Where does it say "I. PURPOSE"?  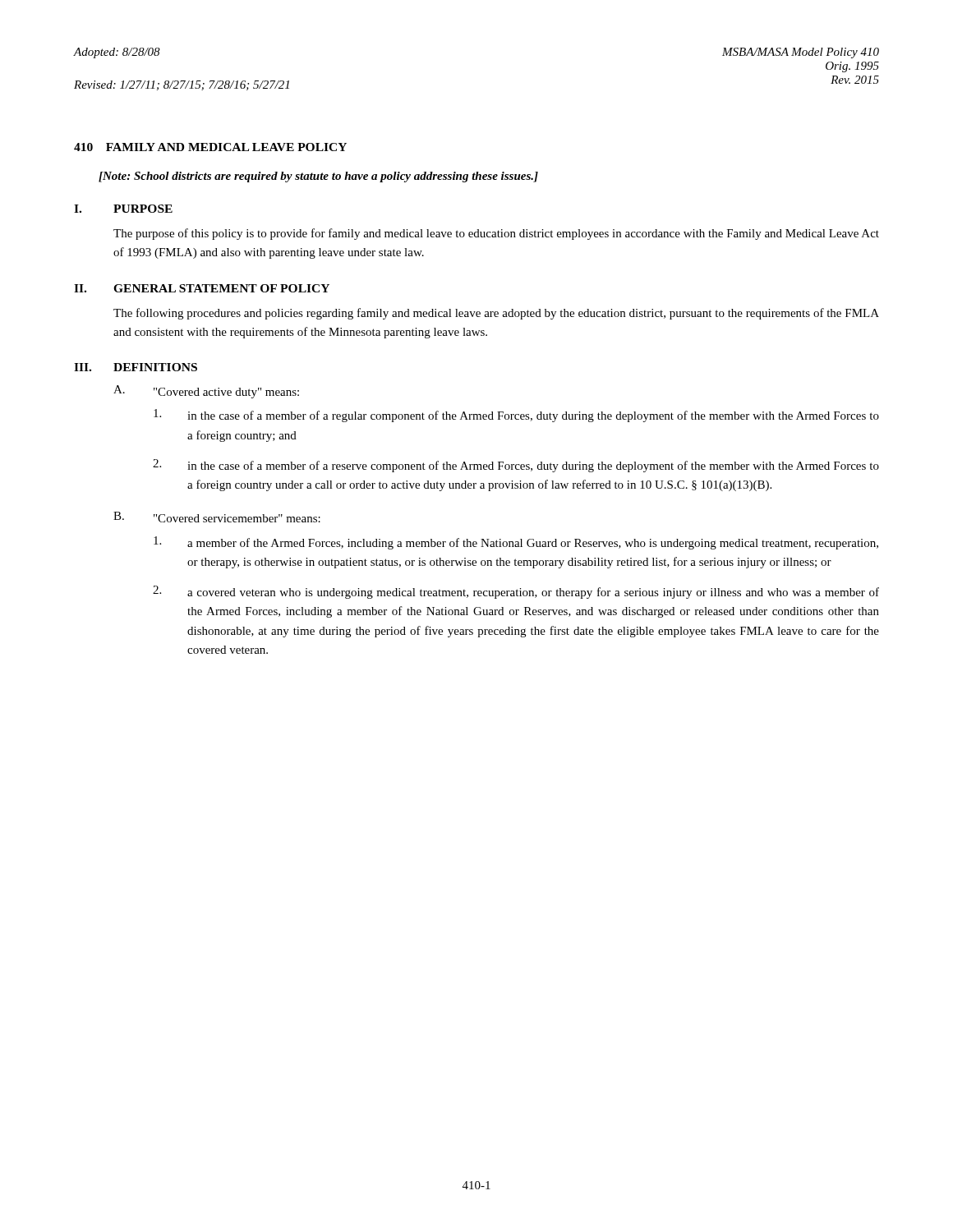click(123, 209)
